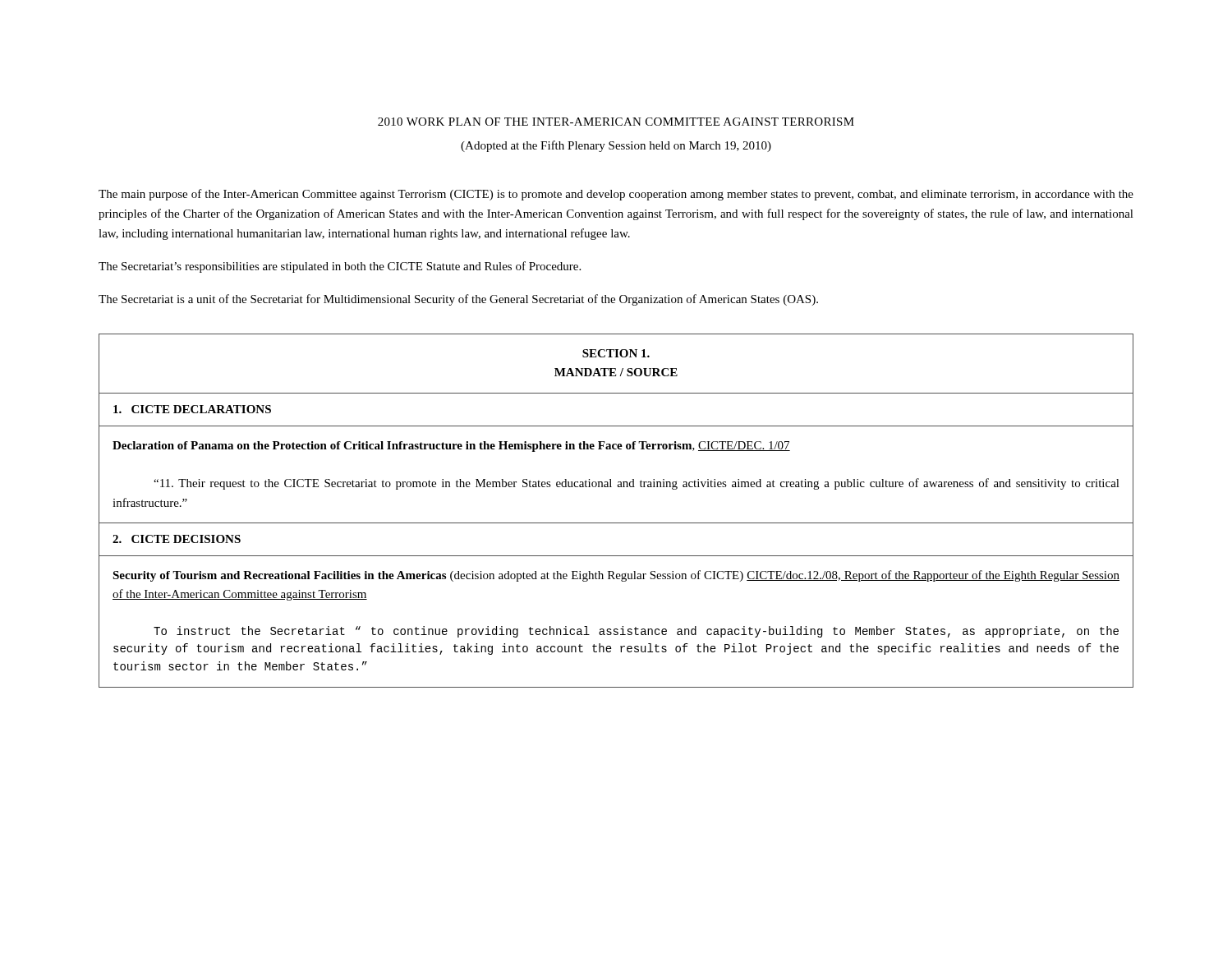Point to "1. CICTE DECLARATIONS"

(192, 409)
